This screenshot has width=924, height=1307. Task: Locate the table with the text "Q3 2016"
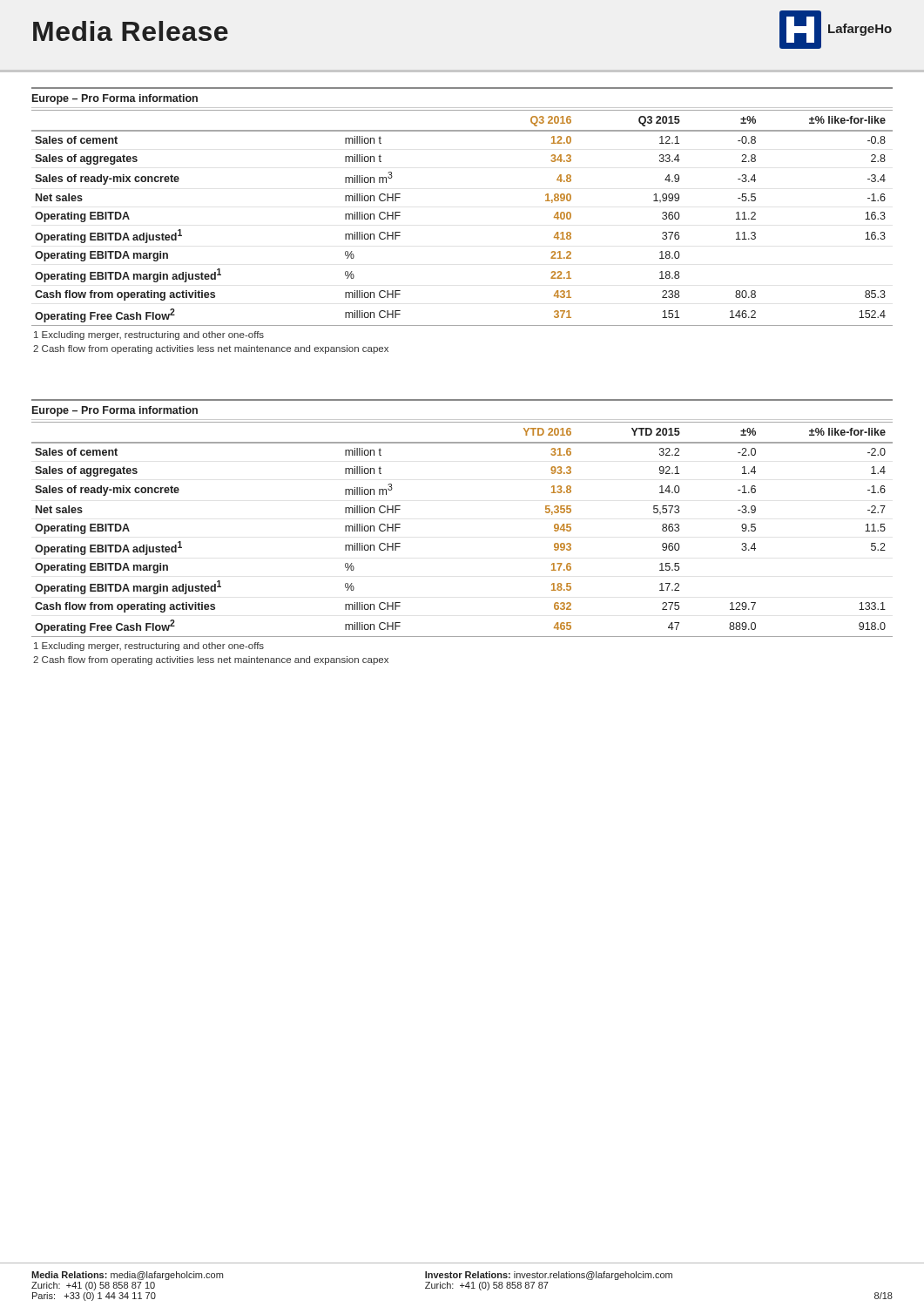tap(462, 218)
